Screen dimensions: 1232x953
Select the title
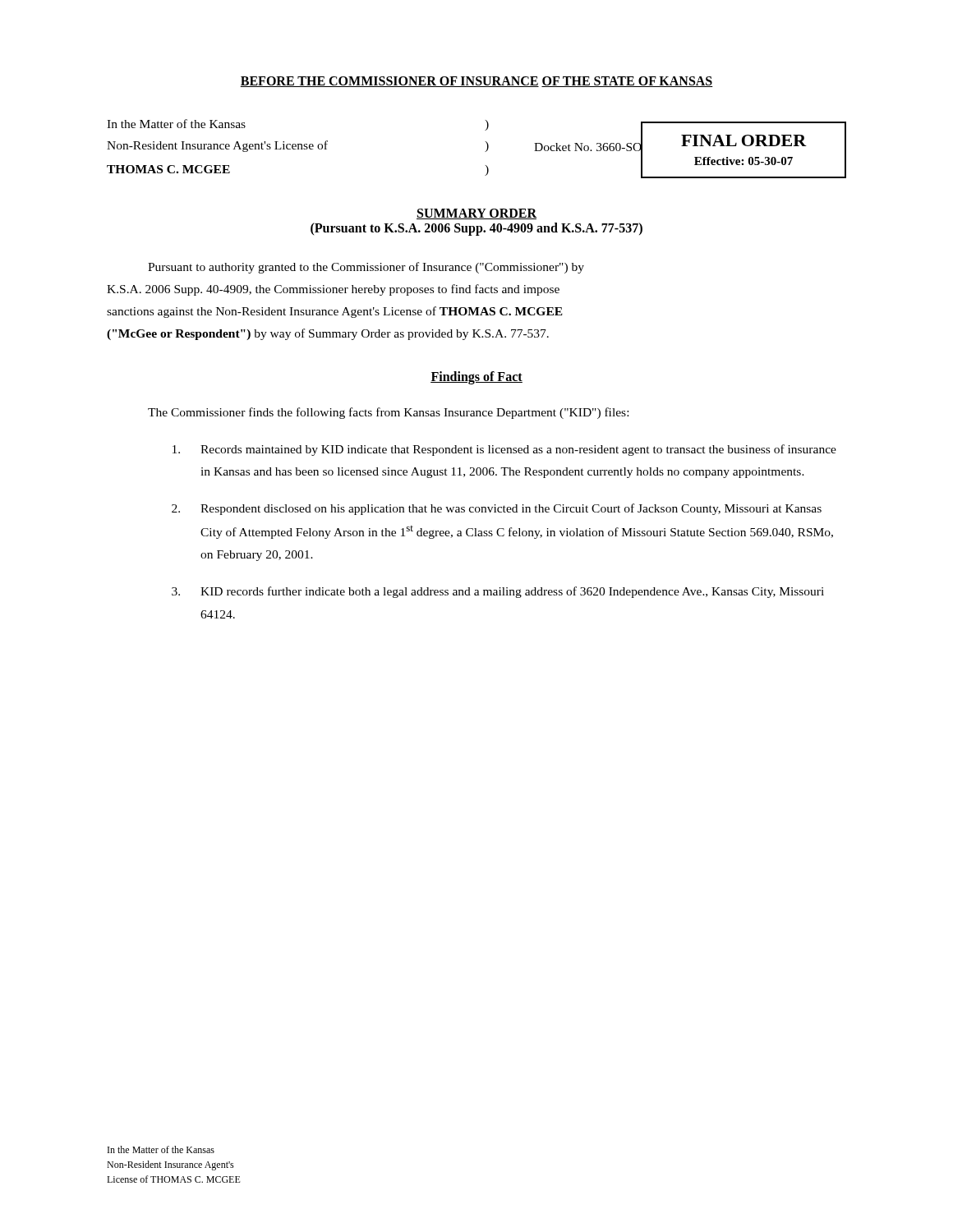click(x=476, y=81)
